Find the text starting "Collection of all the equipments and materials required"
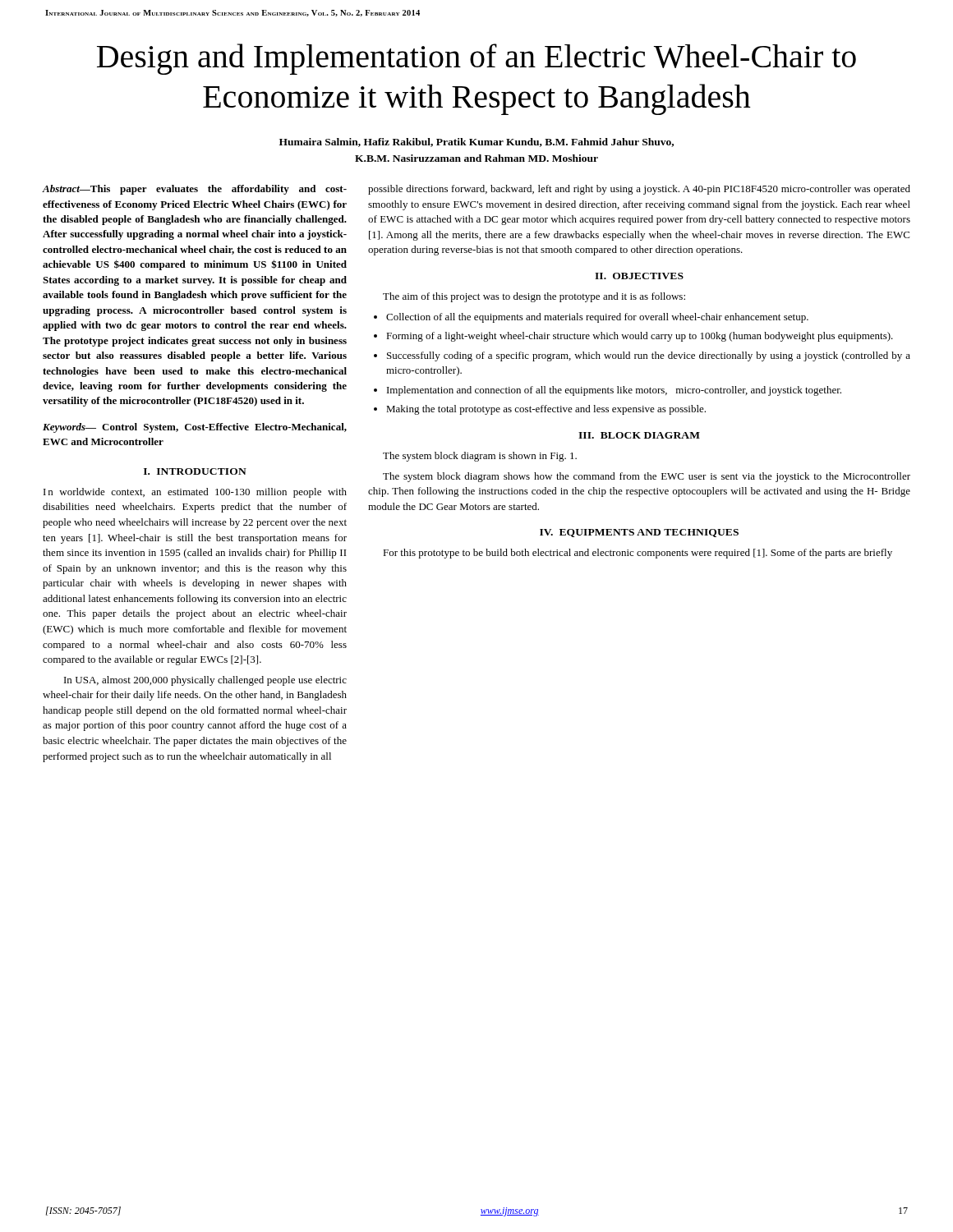953x1232 pixels. 597,316
